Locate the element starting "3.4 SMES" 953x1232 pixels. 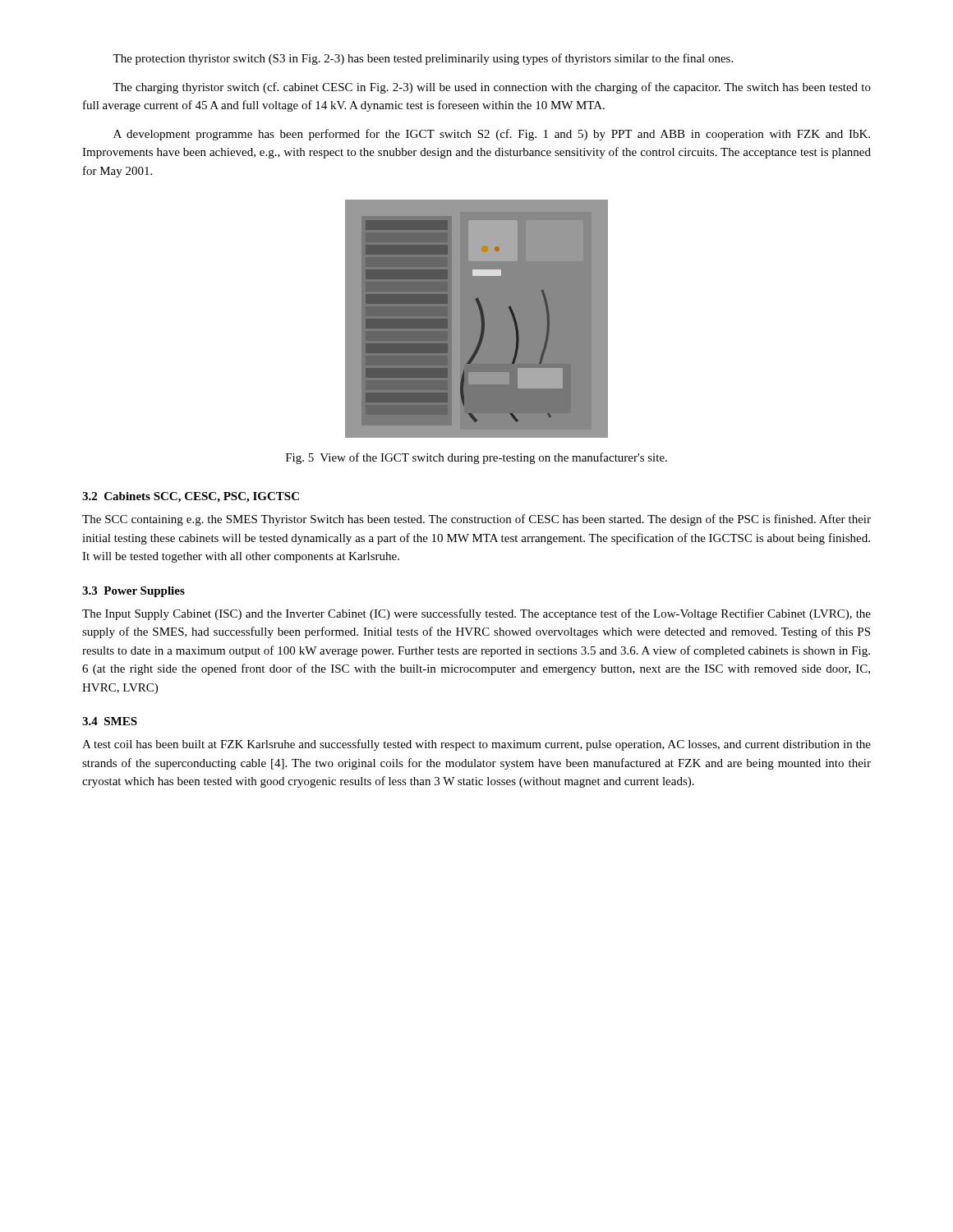pyautogui.click(x=110, y=721)
